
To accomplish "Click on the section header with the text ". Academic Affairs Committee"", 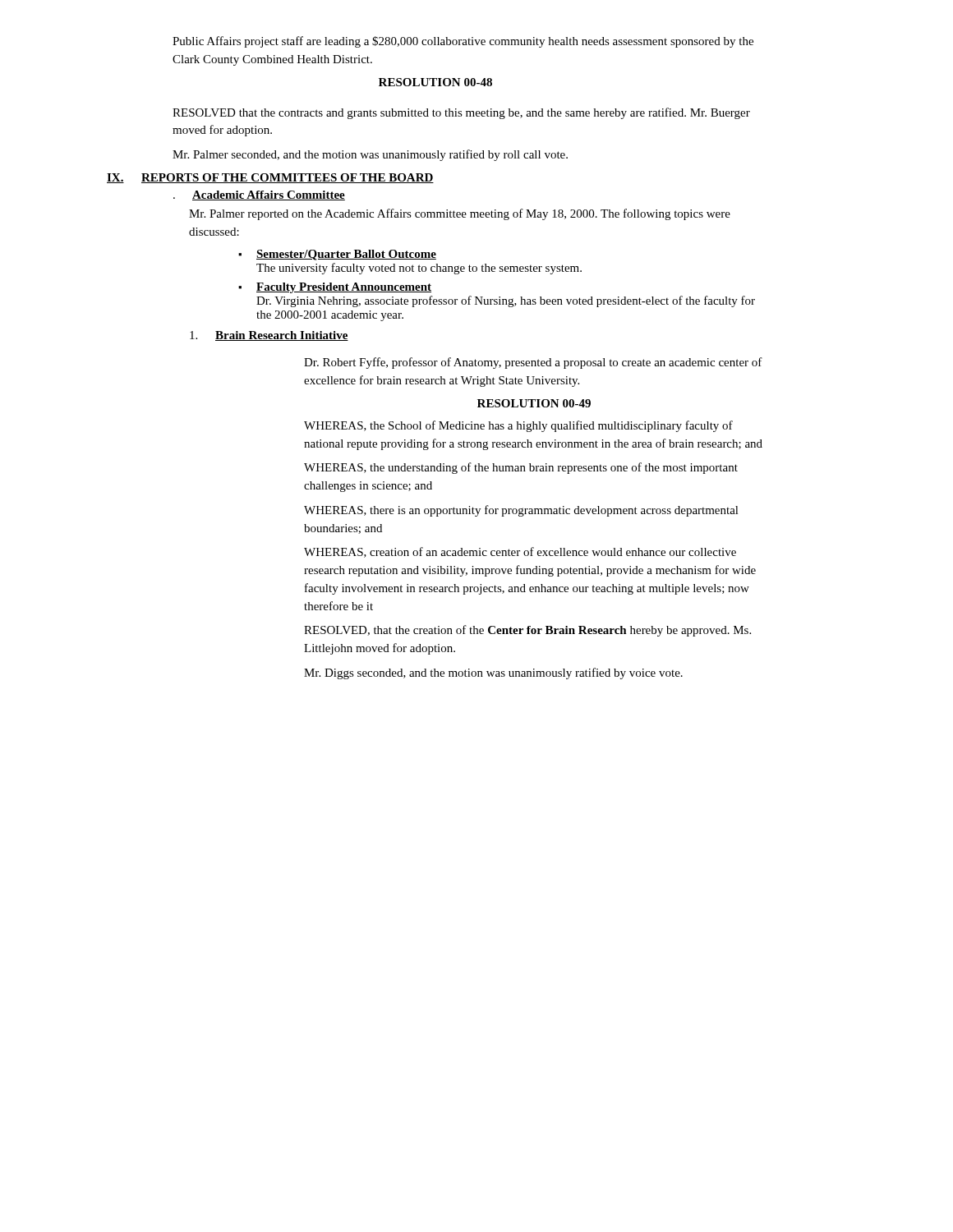I will [259, 195].
